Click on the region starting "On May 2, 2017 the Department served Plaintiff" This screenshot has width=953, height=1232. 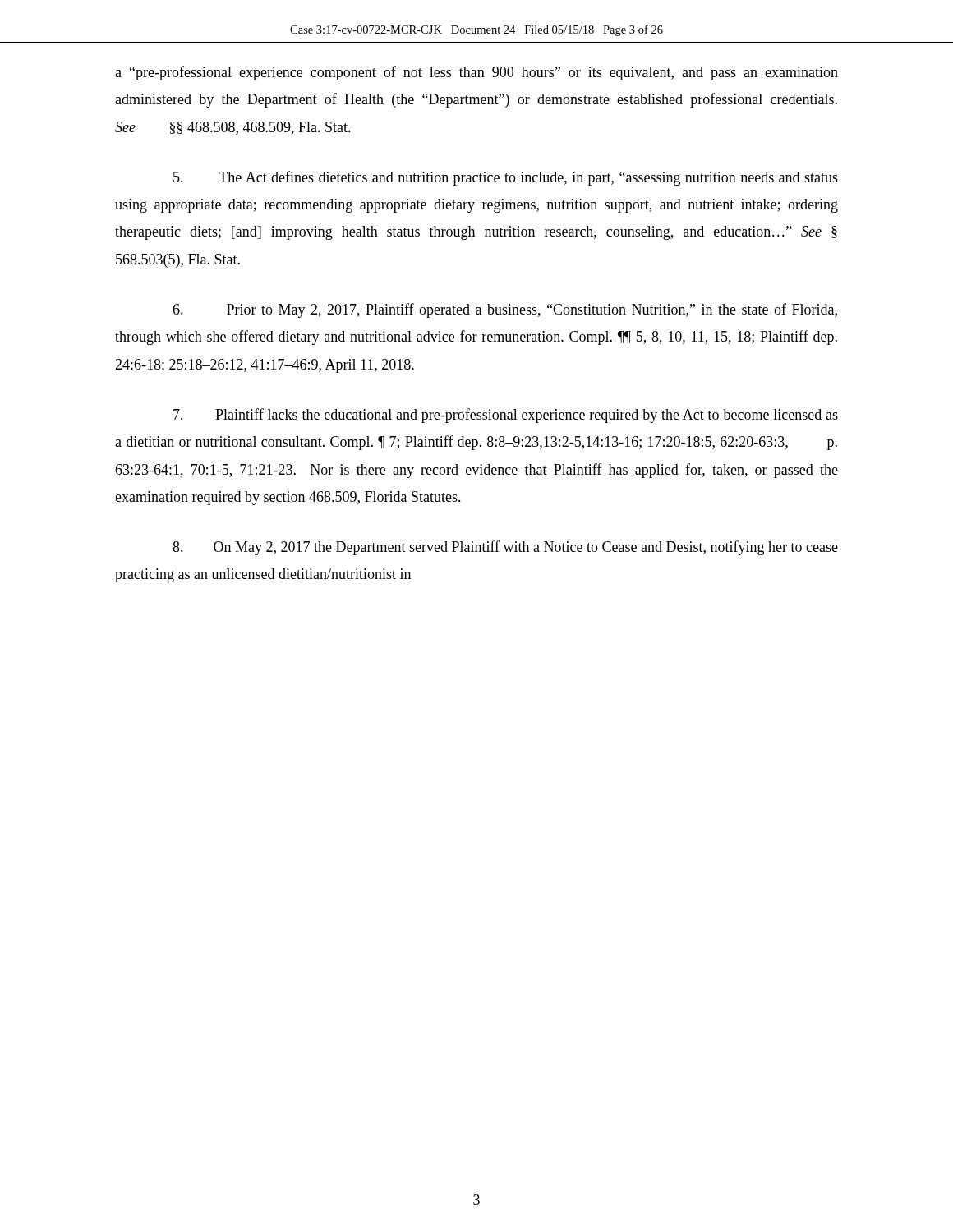click(x=476, y=561)
